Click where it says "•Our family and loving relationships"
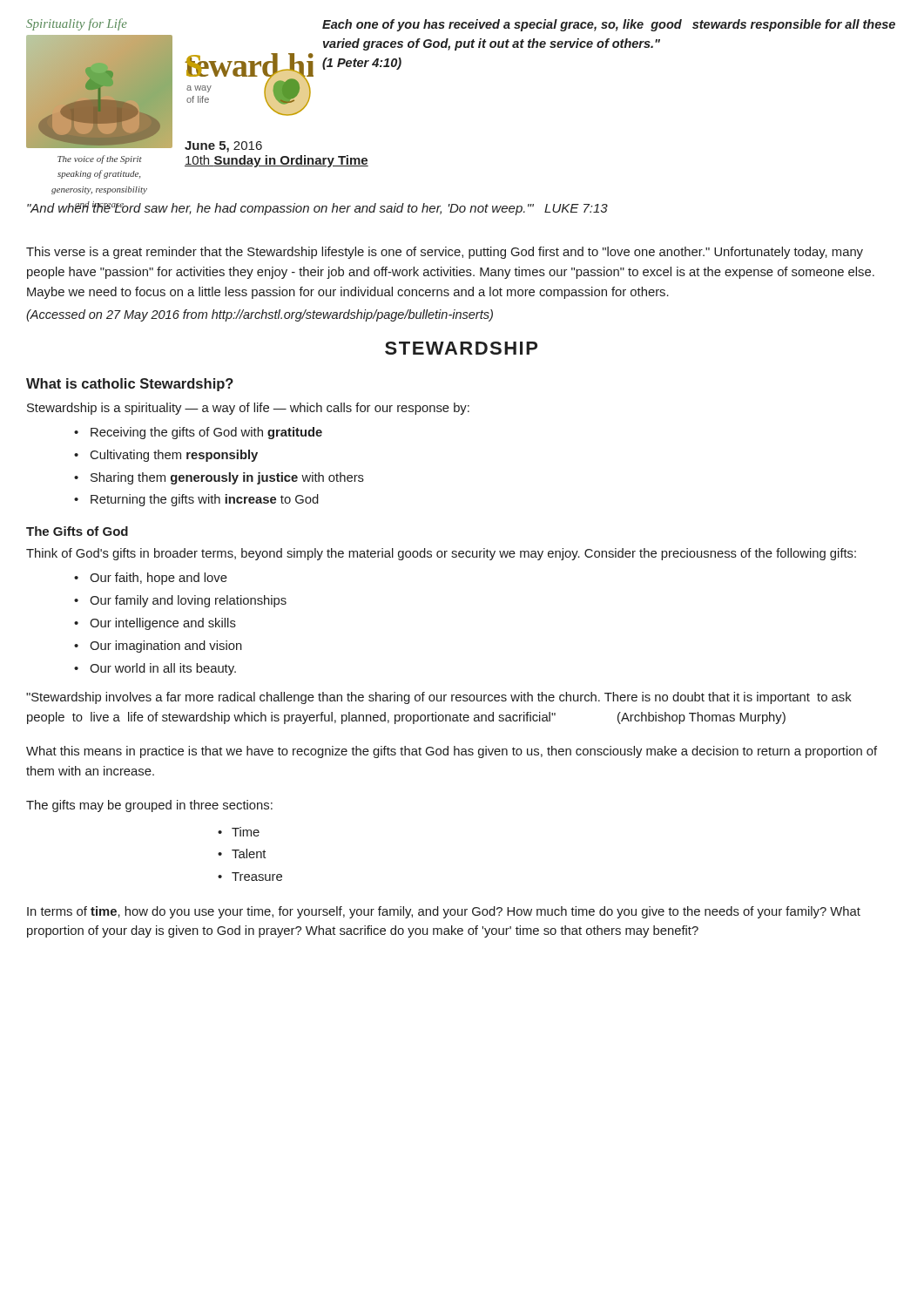The height and width of the screenshot is (1307, 924). pyautogui.click(x=180, y=601)
